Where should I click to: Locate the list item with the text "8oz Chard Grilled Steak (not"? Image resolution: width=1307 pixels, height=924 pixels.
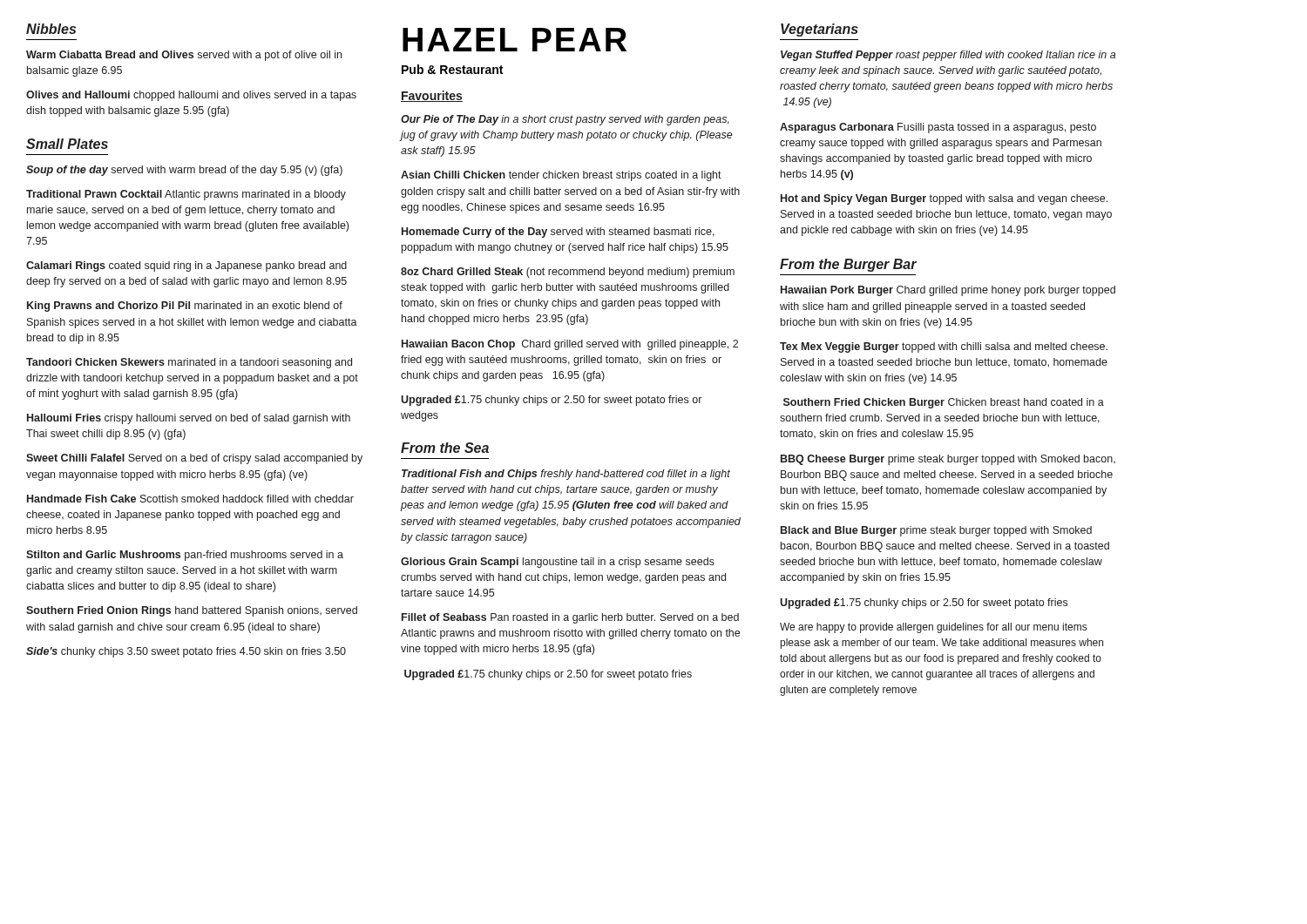[x=568, y=295]
